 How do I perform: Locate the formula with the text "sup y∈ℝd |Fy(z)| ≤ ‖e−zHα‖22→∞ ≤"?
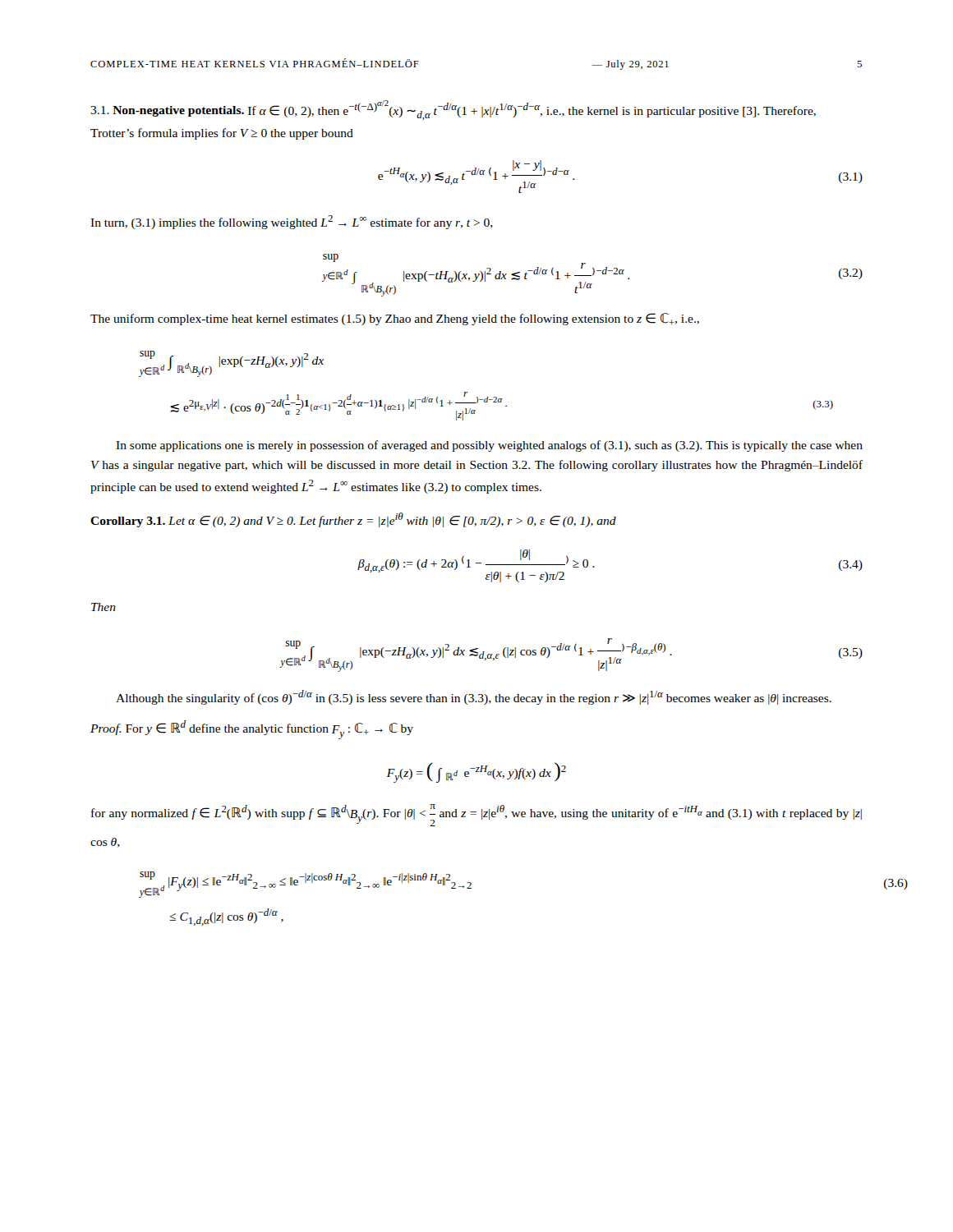(x=306, y=885)
